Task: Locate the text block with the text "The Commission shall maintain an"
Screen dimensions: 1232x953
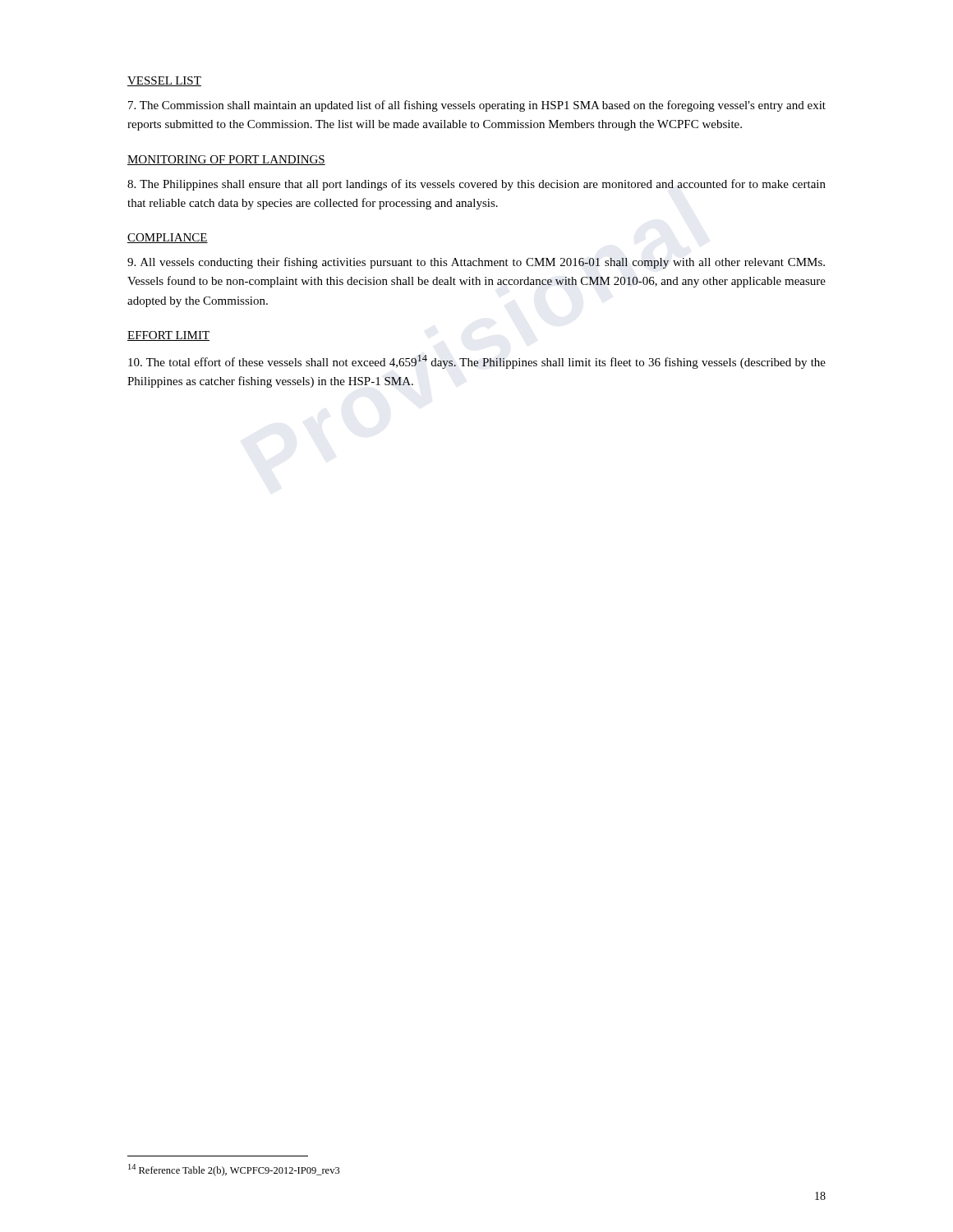Action: click(x=476, y=115)
